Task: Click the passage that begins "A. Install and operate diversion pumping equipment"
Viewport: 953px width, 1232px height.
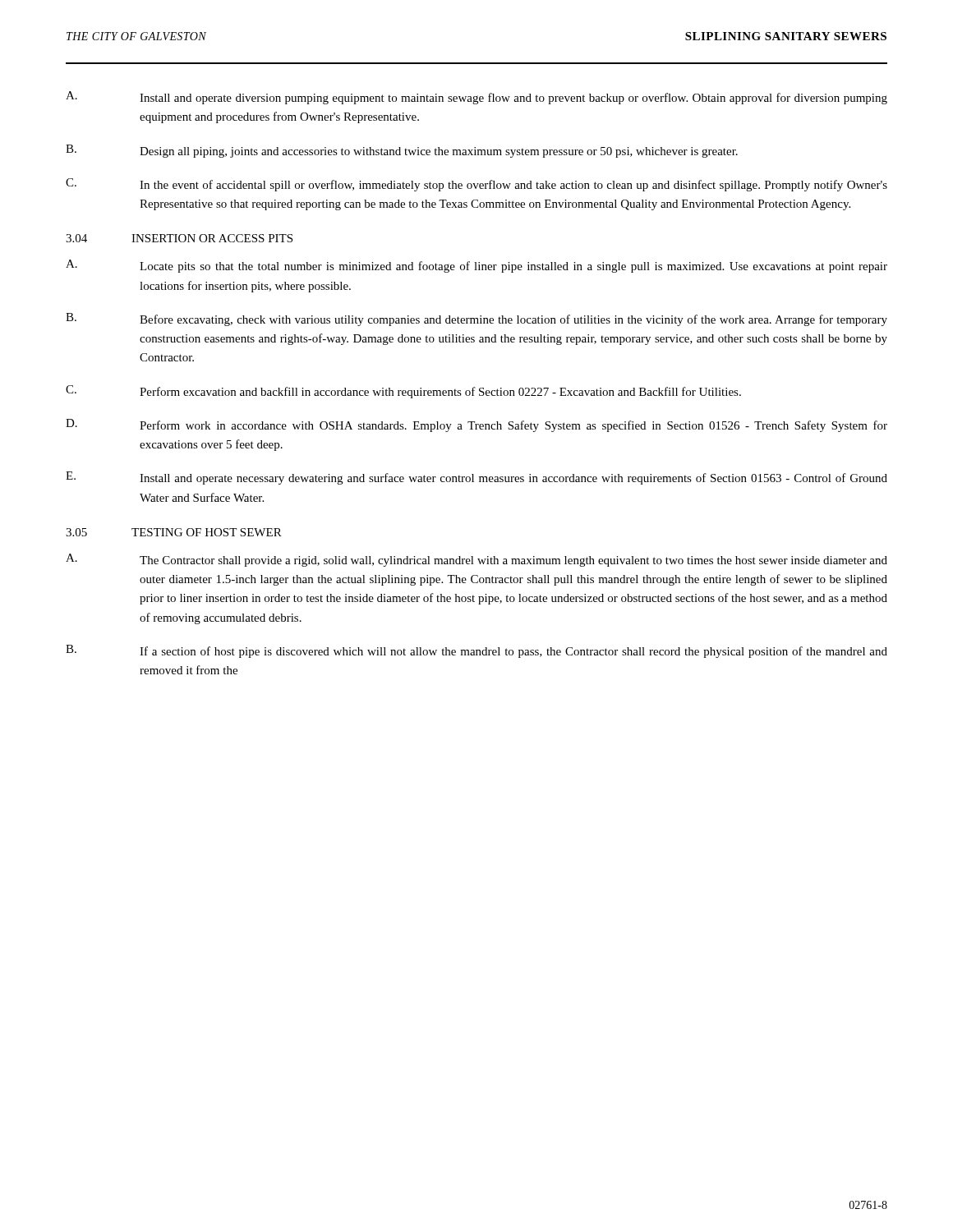Action: 476,108
